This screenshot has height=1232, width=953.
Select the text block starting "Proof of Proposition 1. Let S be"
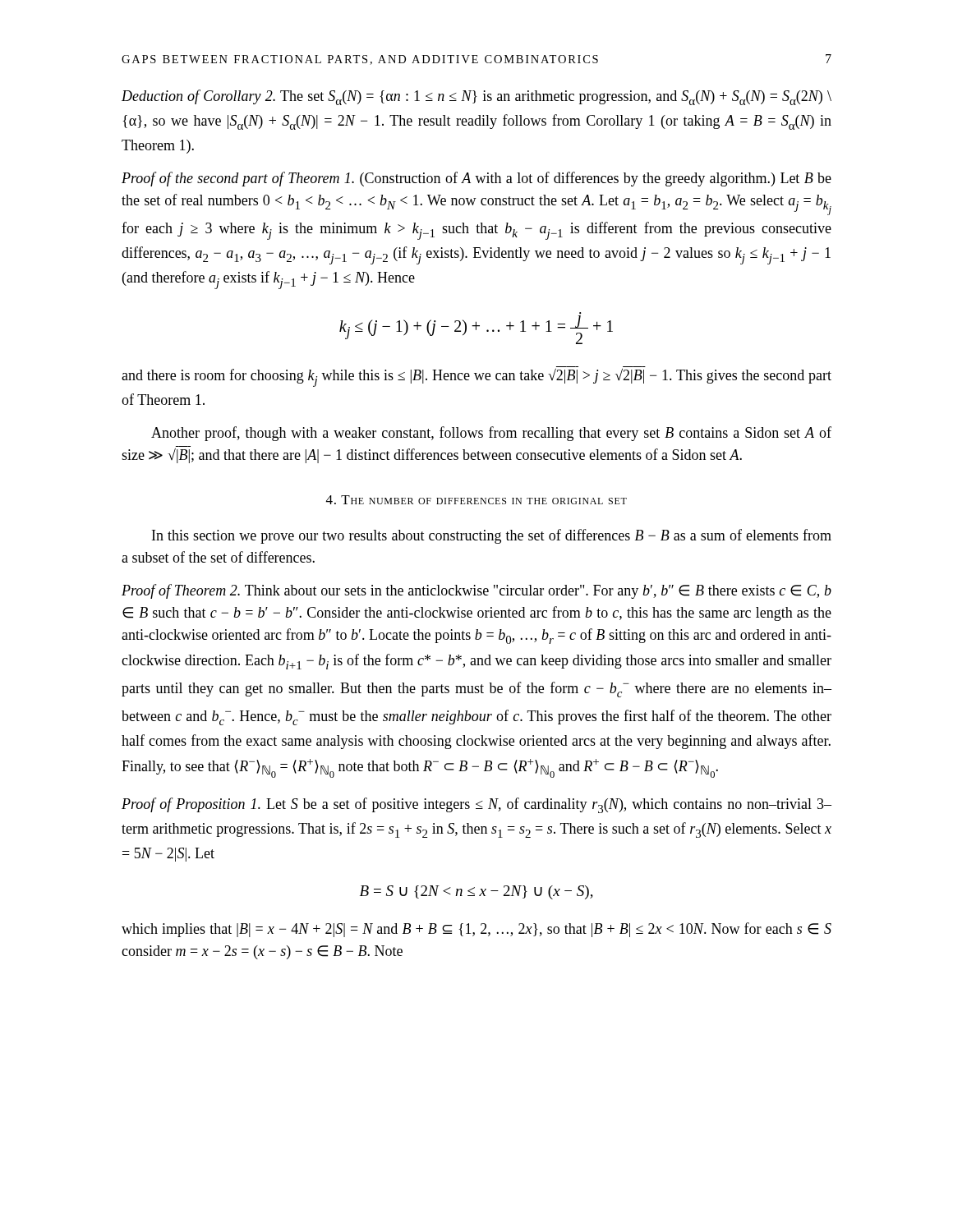click(476, 829)
